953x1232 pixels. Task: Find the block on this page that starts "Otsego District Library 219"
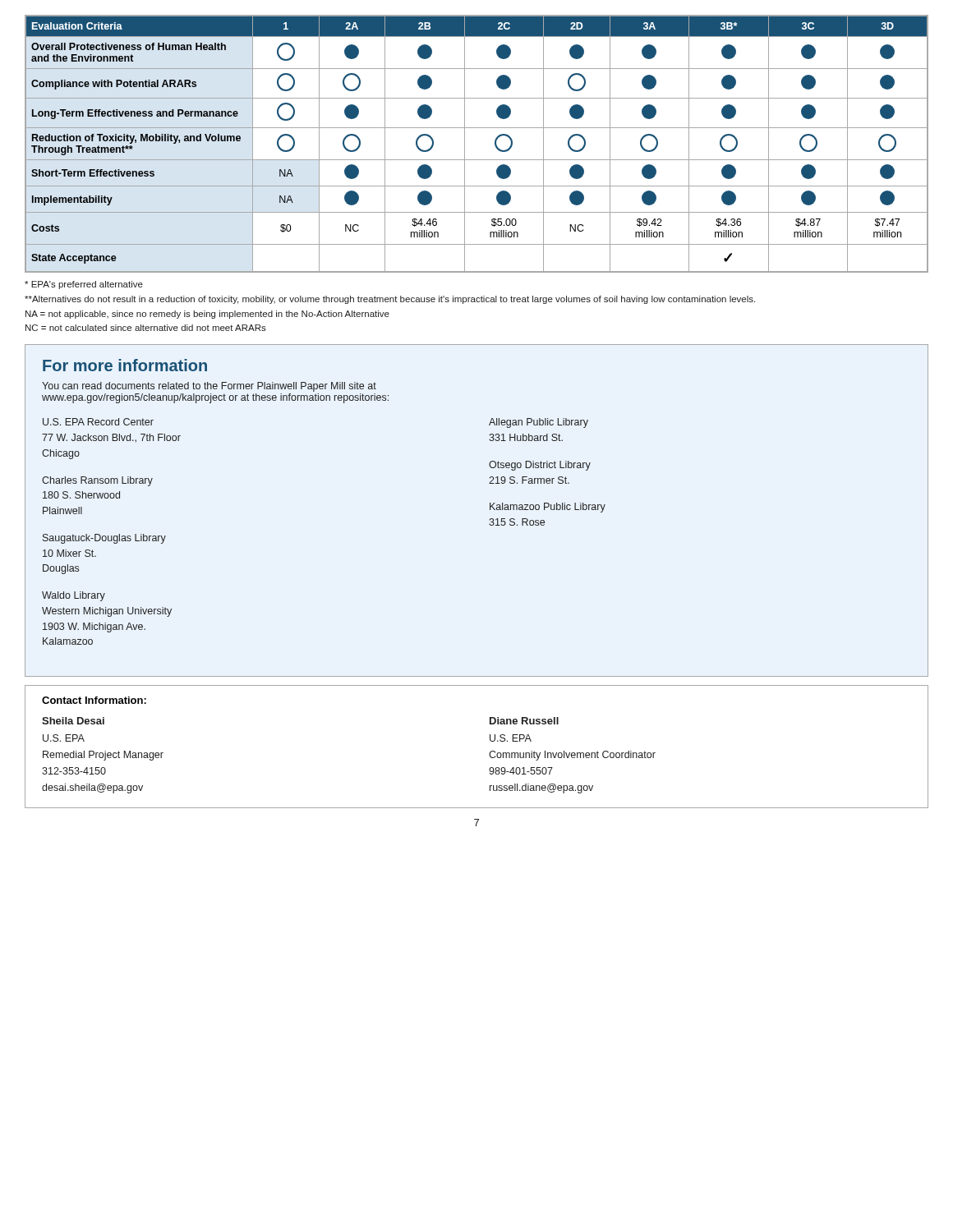click(x=540, y=472)
